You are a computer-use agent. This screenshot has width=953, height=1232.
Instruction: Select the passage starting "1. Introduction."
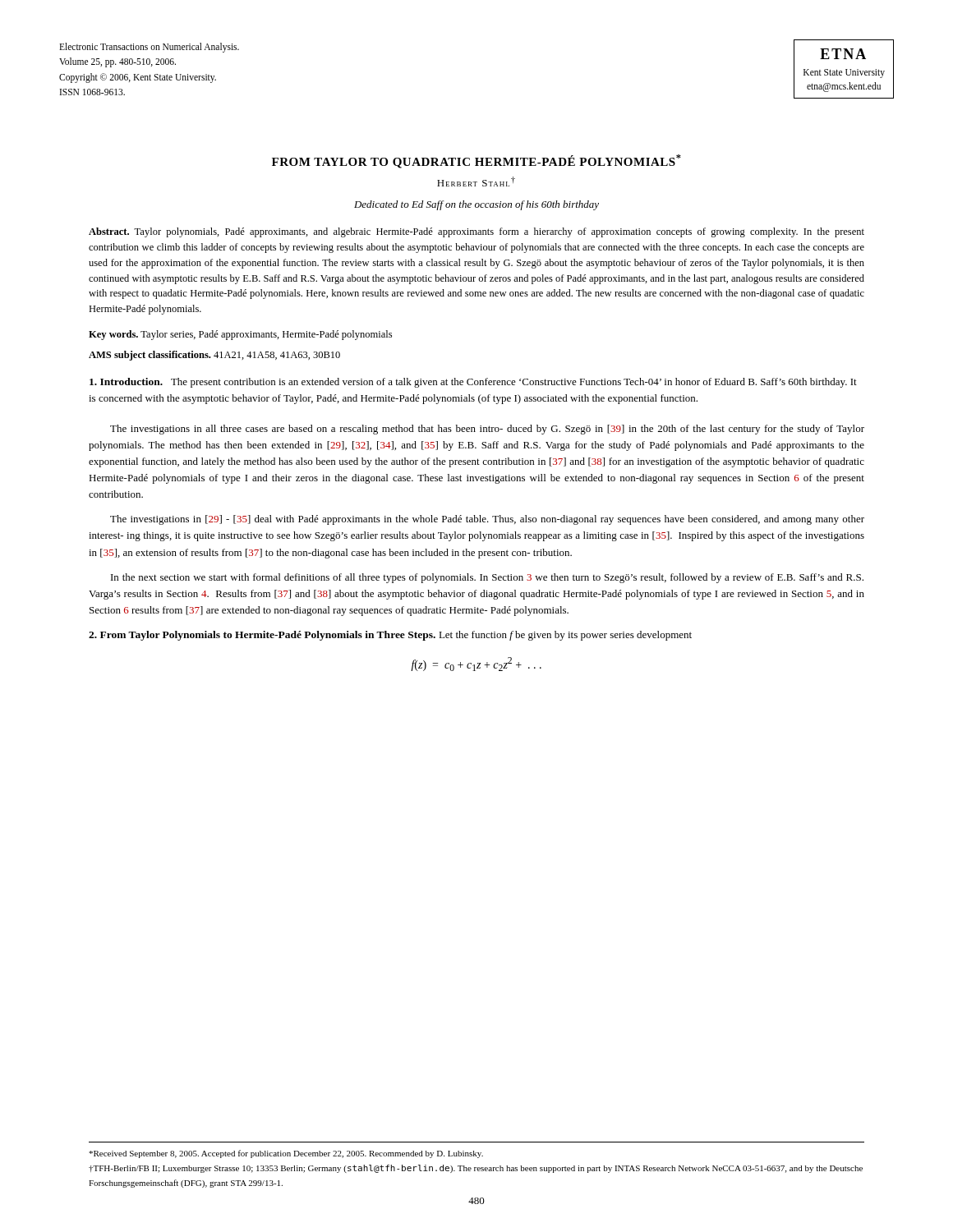(x=126, y=382)
